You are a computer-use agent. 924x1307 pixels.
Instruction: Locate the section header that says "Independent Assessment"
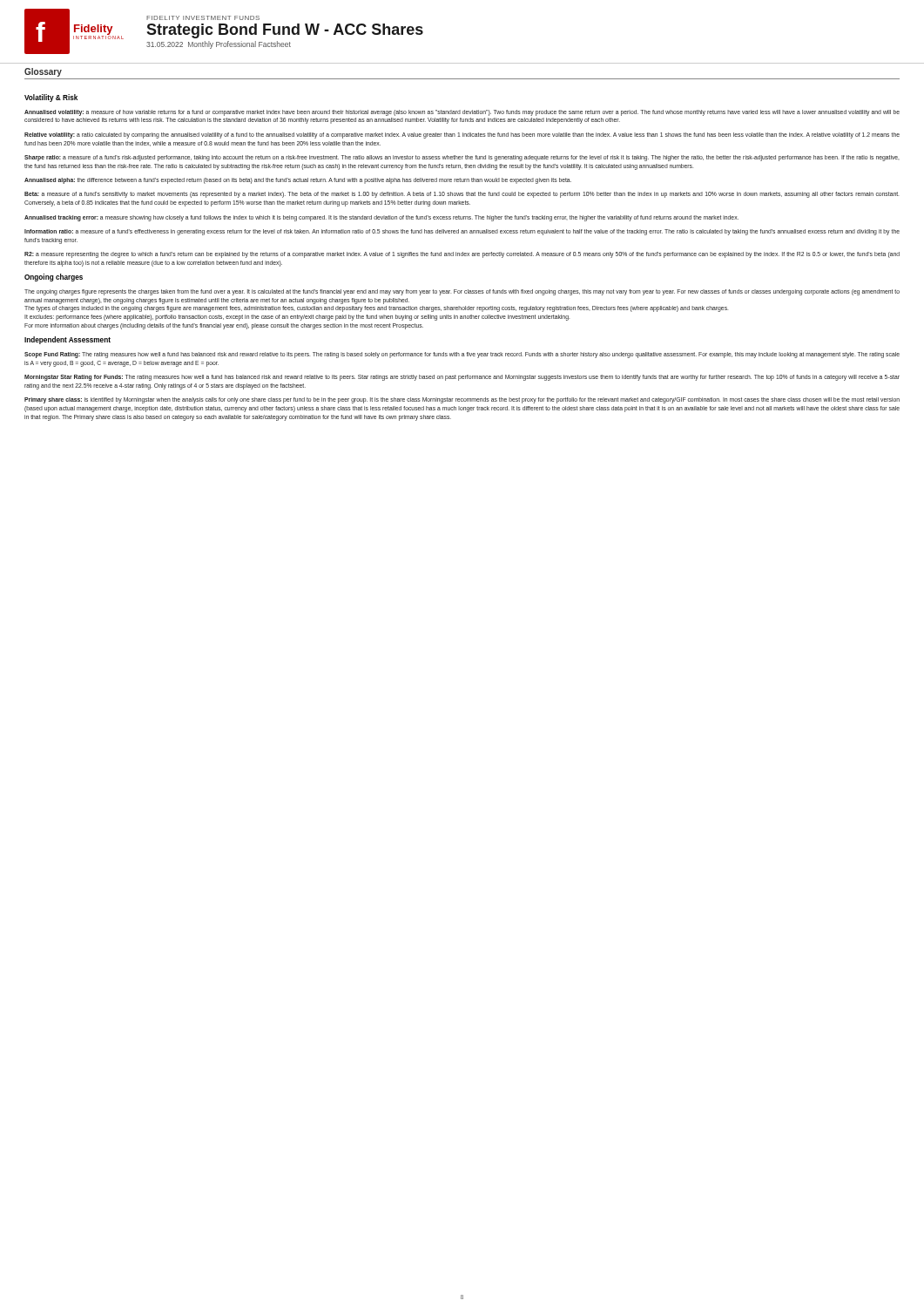point(462,341)
